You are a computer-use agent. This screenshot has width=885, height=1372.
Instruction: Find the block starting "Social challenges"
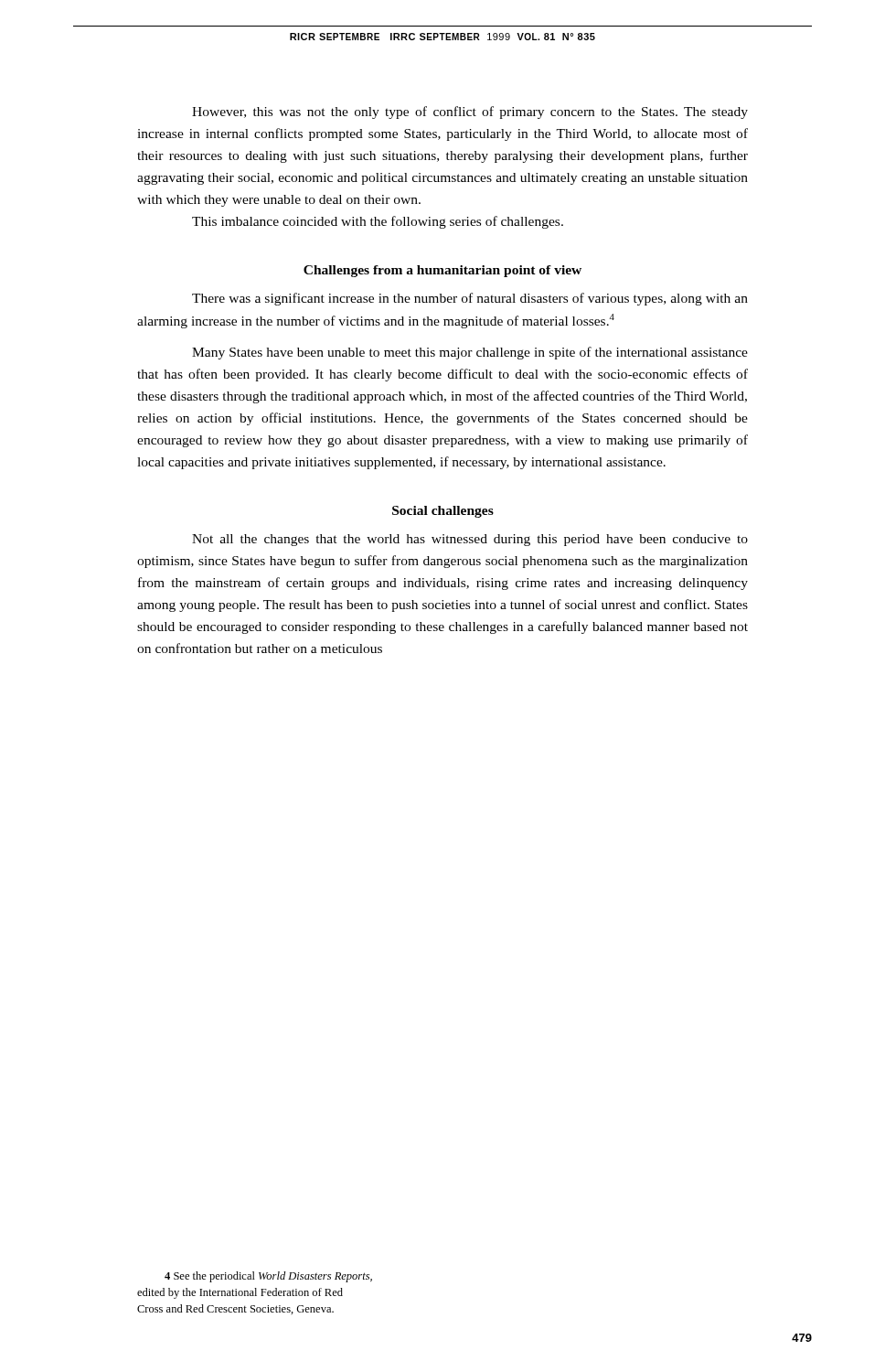point(442,510)
